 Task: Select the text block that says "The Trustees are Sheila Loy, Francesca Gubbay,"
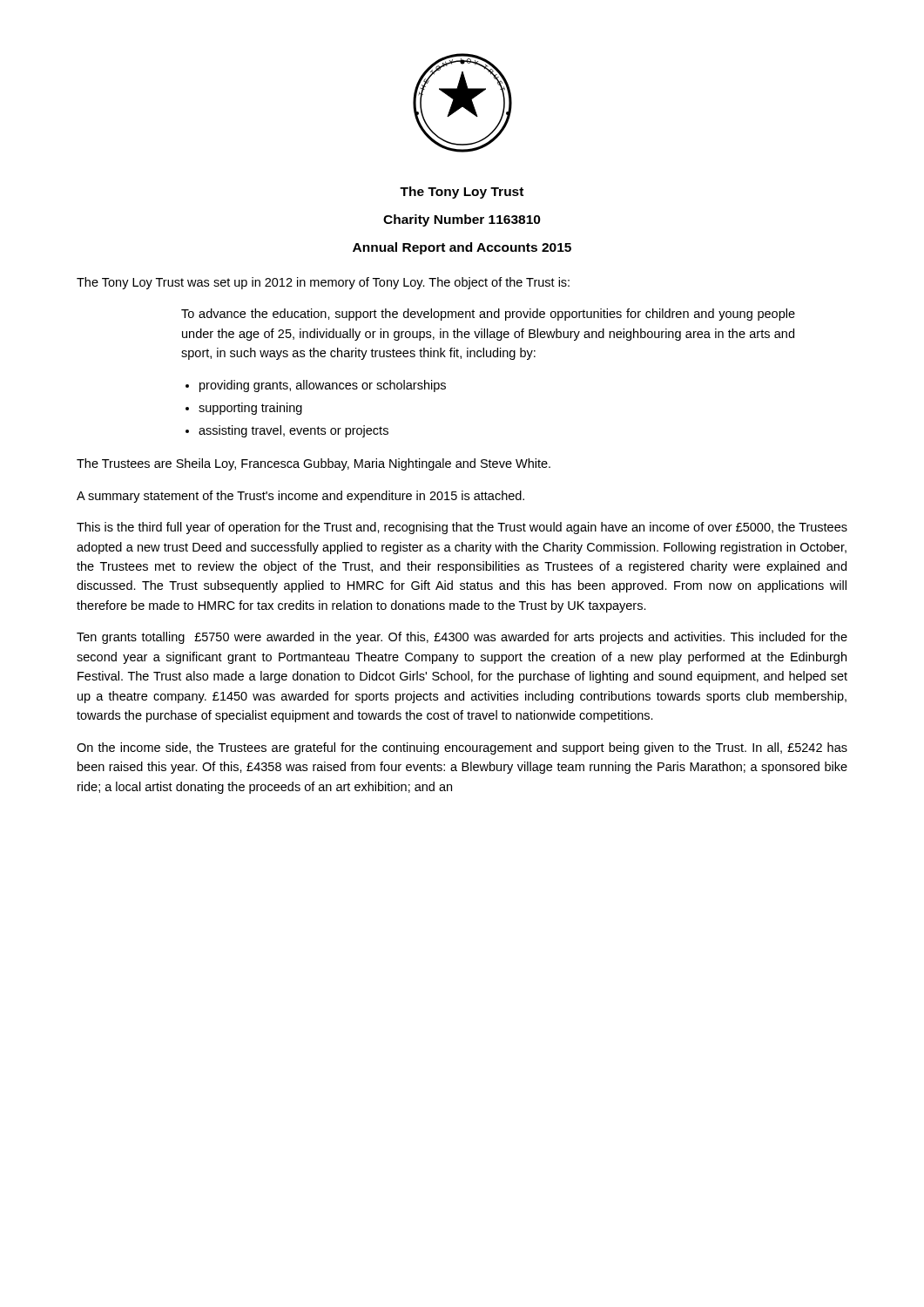click(314, 464)
